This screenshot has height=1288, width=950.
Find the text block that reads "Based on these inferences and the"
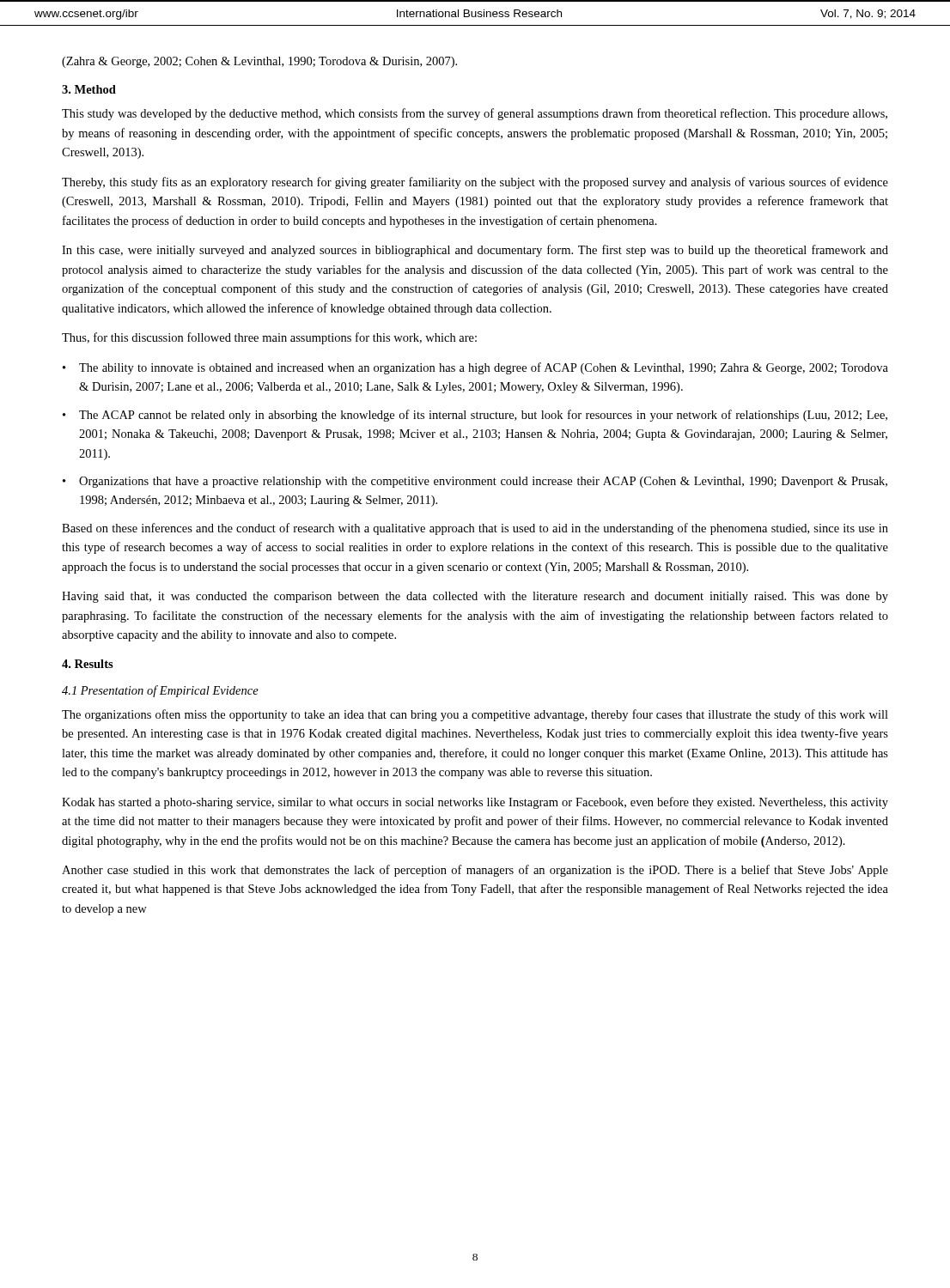(x=475, y=547)
